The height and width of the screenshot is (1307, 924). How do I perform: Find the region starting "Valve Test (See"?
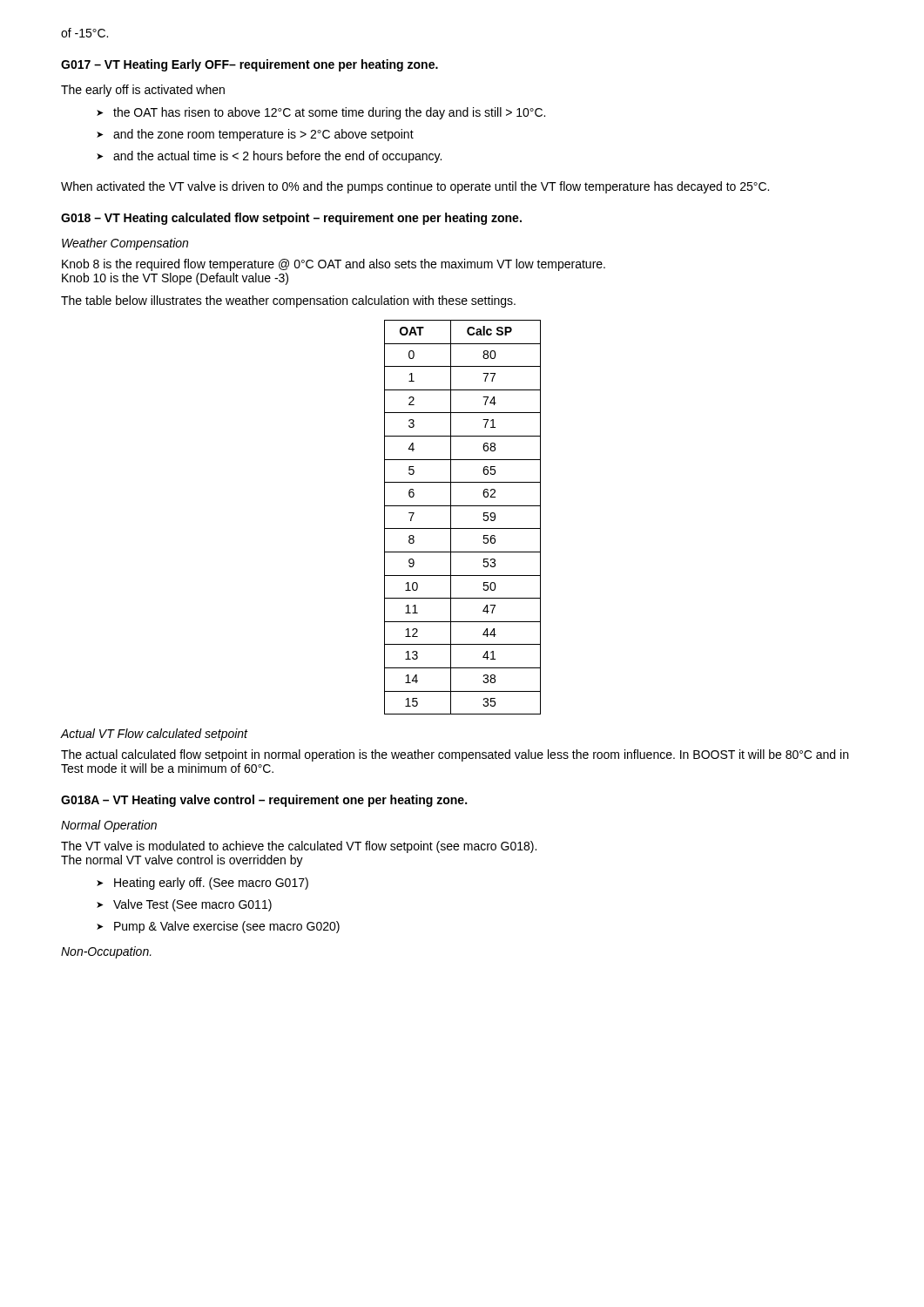(x=193, y=905)
